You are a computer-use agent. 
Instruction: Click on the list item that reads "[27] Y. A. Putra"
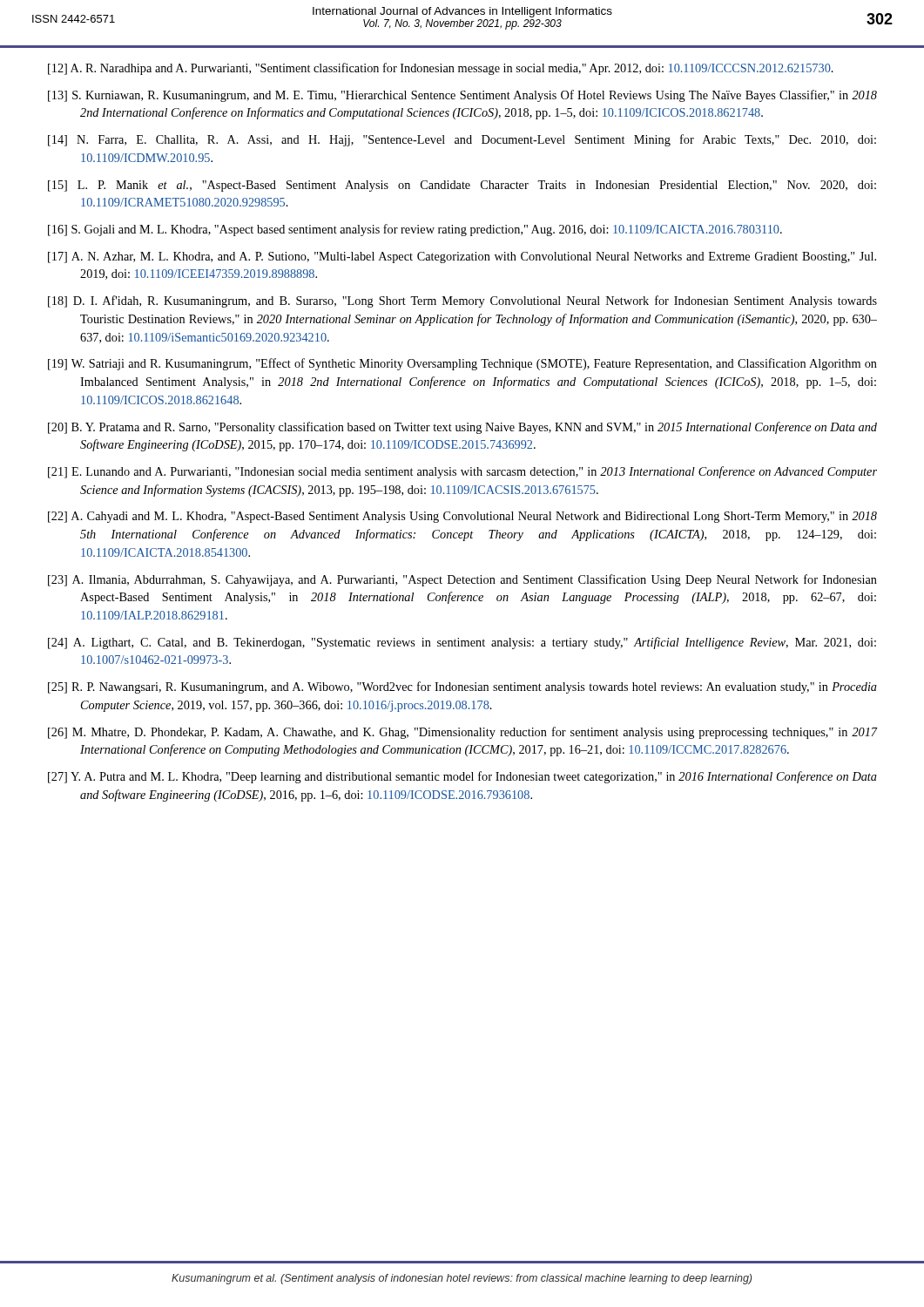pyautogui.click(x=462, y=785)
